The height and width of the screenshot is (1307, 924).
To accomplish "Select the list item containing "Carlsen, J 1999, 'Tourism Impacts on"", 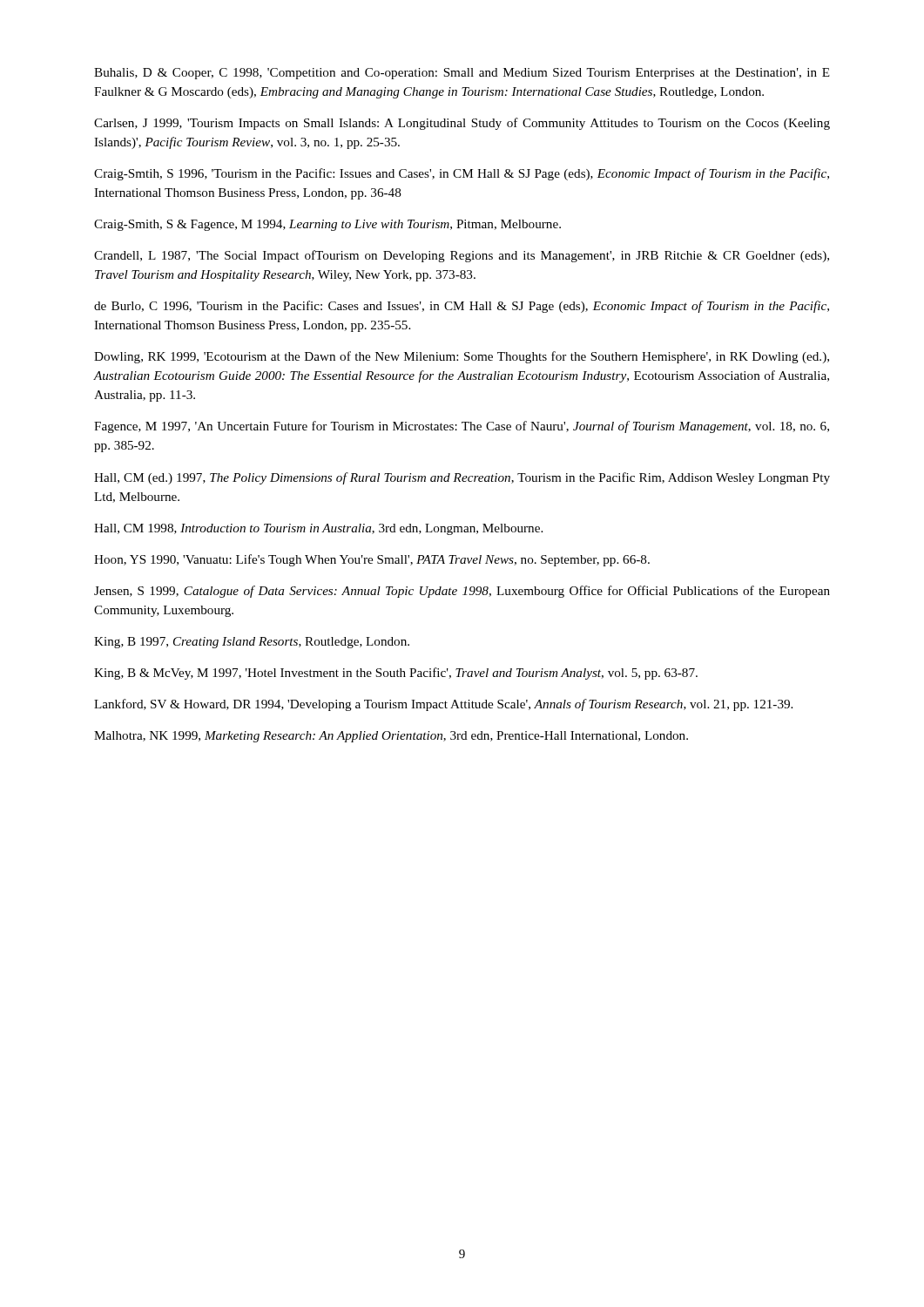I will (x=462, y=132).
